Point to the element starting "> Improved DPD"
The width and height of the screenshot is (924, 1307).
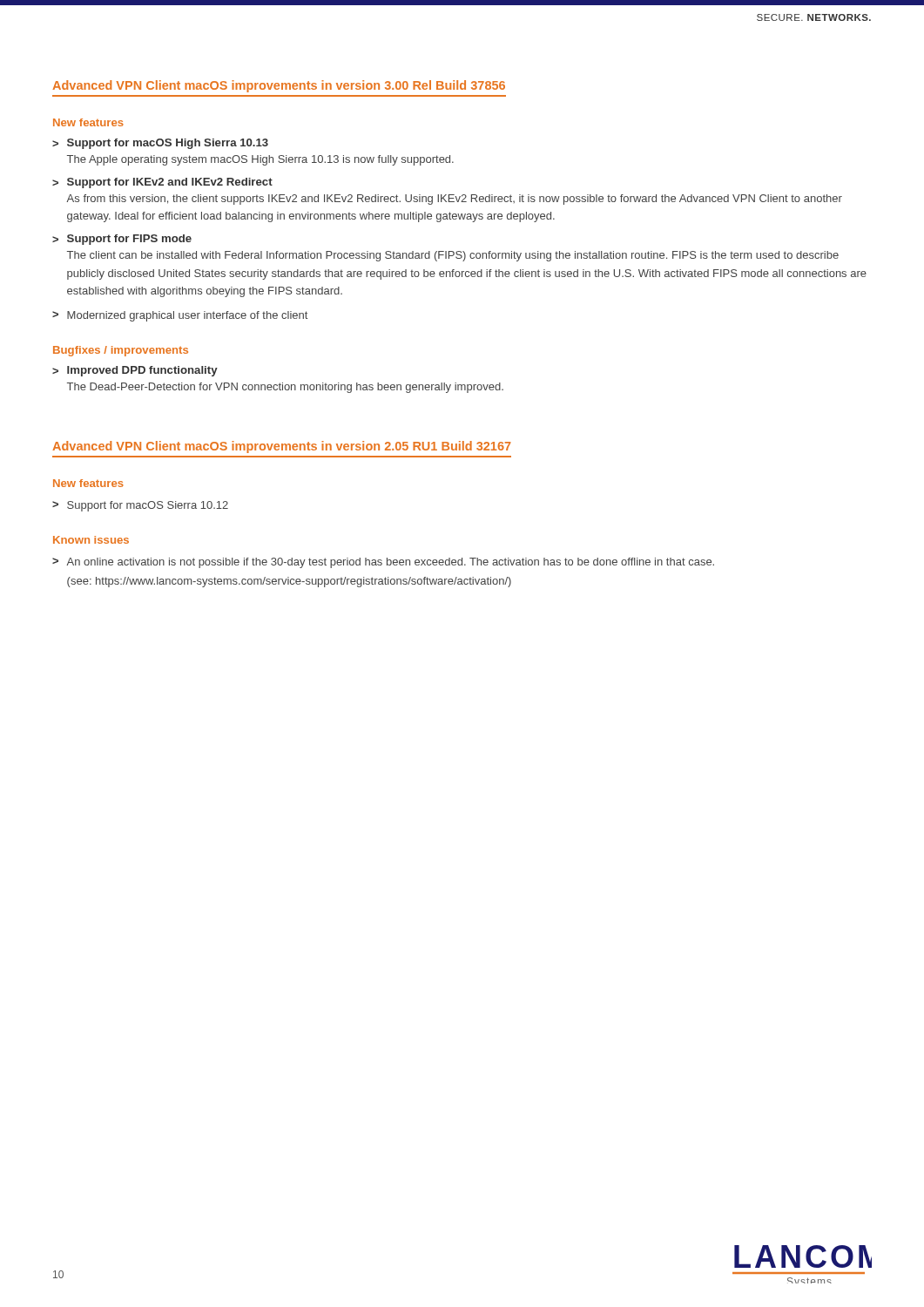coord(278,380)
